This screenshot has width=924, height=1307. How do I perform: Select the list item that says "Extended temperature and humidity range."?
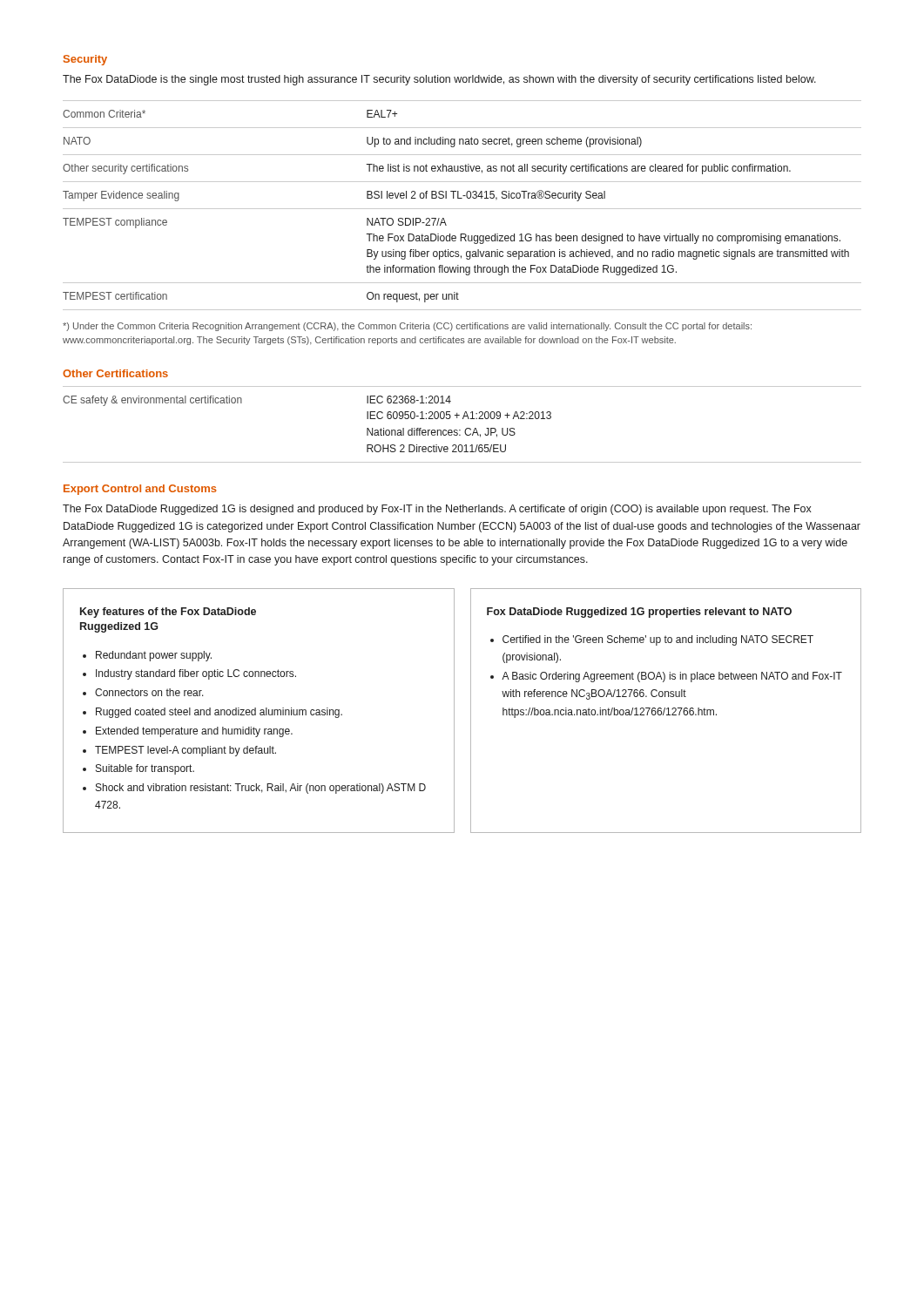[x=194, y=731]
